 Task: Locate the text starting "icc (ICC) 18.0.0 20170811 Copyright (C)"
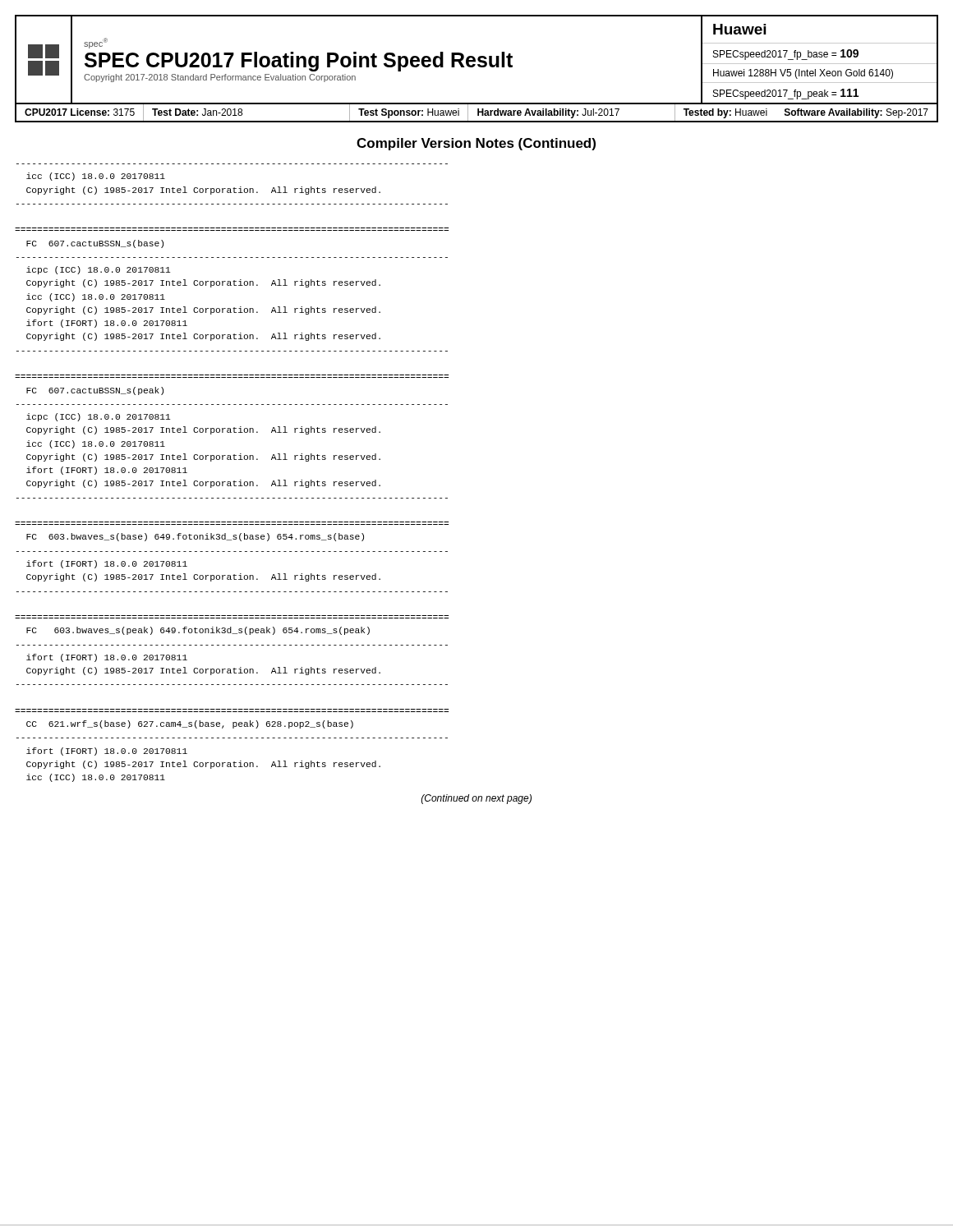[96, 177]
